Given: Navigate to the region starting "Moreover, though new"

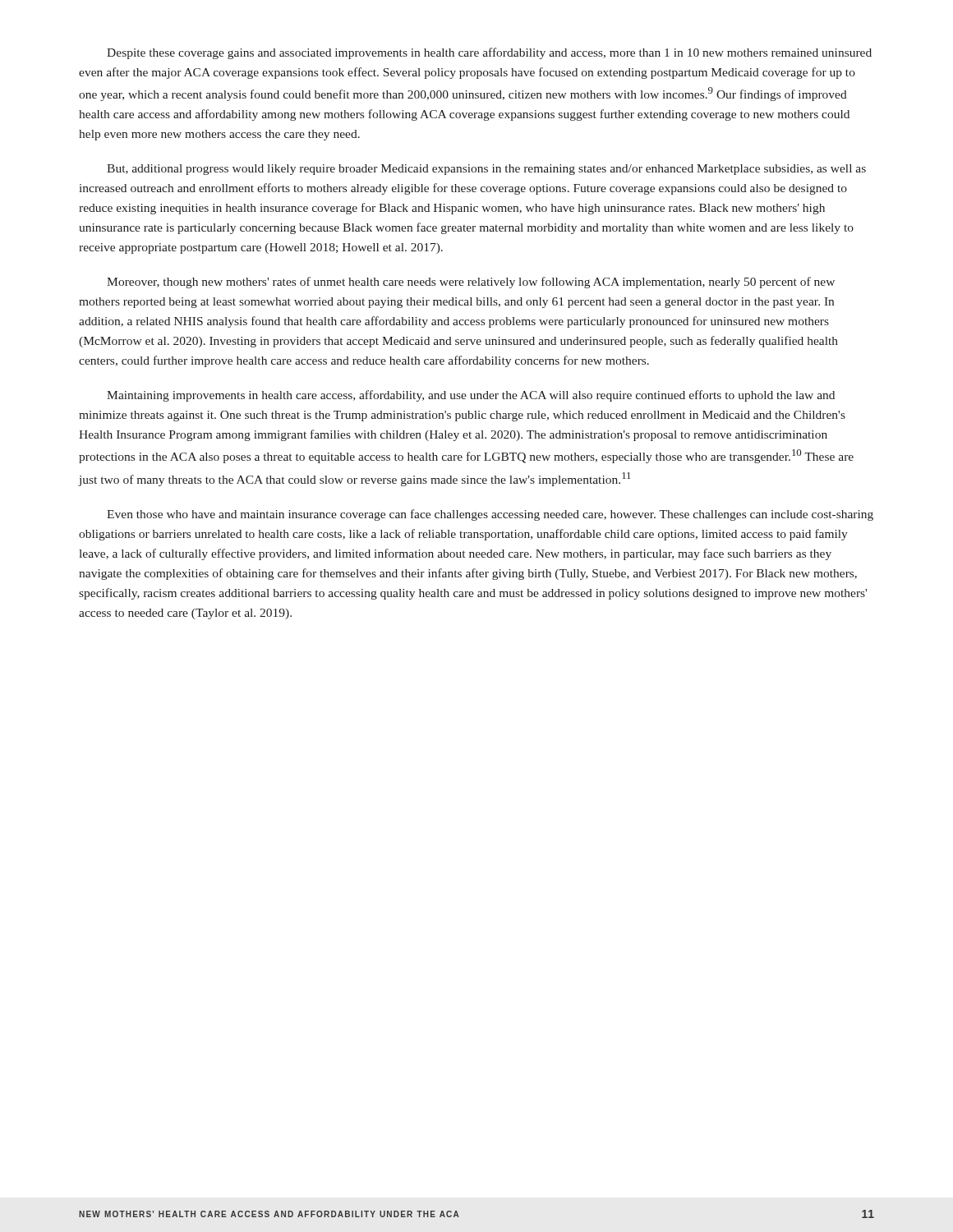Looking at the screenshot, I should click(x=476, y=321).
